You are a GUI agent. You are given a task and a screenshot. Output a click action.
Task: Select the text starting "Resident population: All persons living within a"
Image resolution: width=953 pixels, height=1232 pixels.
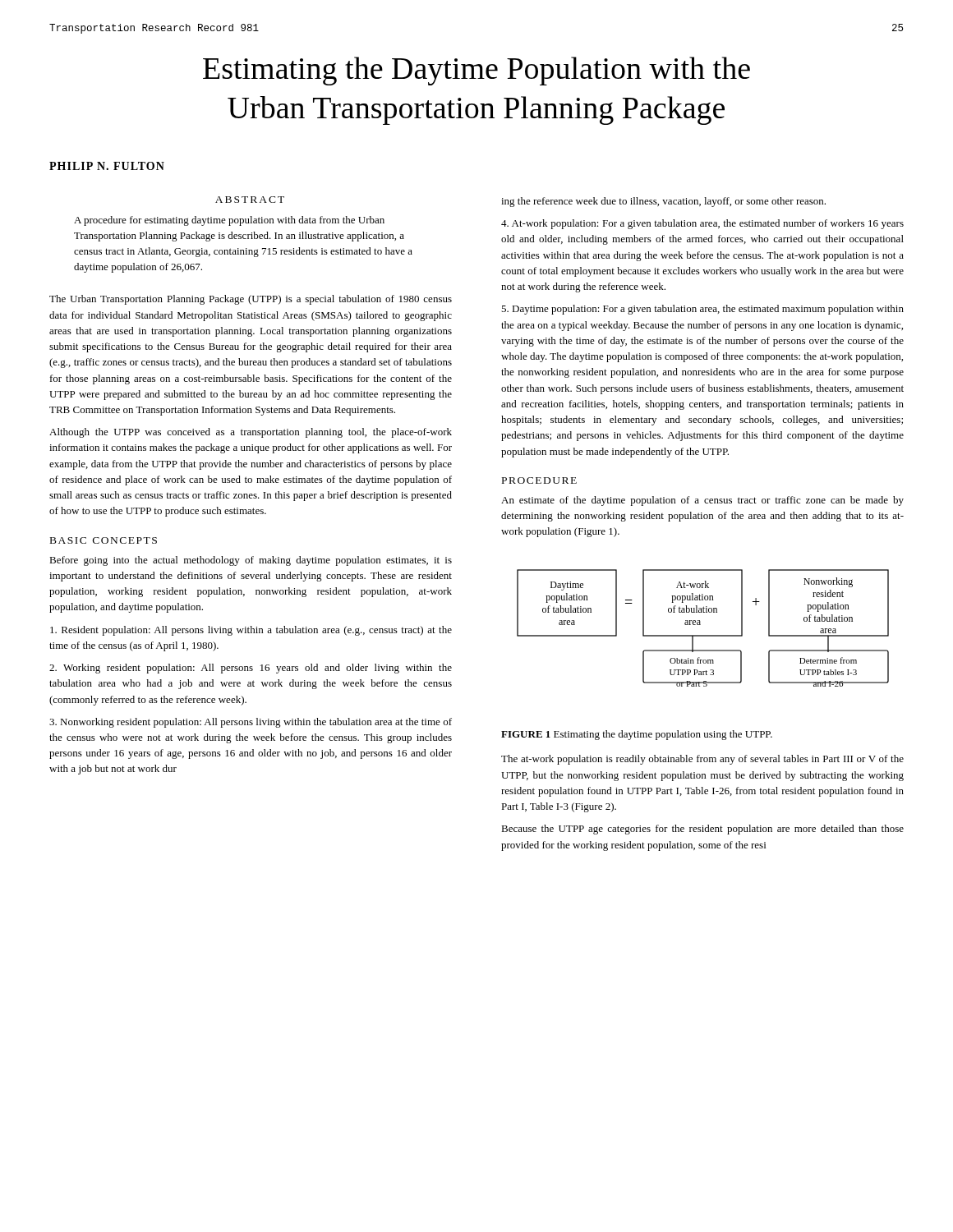coord(251,637)
